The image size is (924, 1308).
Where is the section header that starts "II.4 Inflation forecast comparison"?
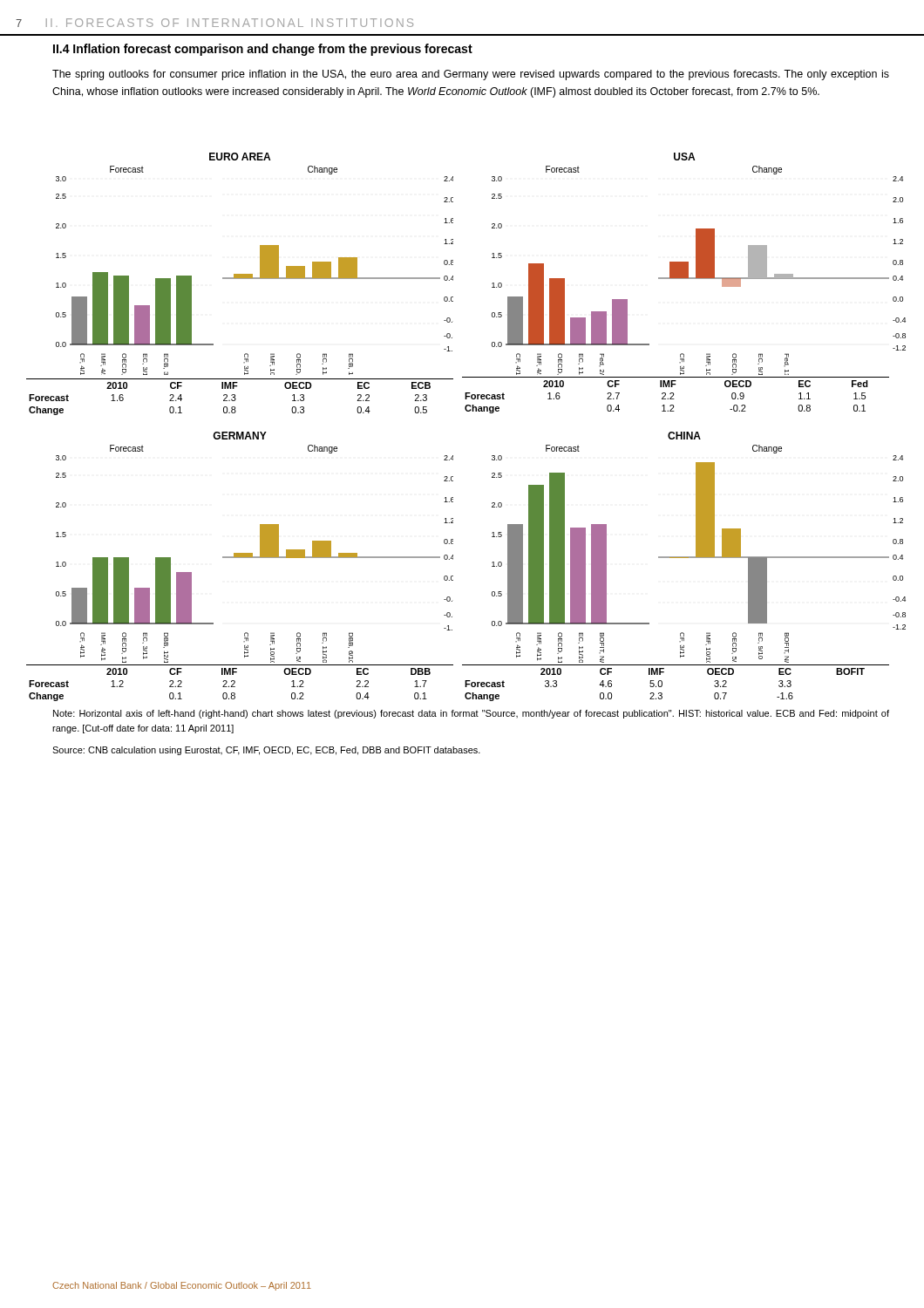point(262,49)
